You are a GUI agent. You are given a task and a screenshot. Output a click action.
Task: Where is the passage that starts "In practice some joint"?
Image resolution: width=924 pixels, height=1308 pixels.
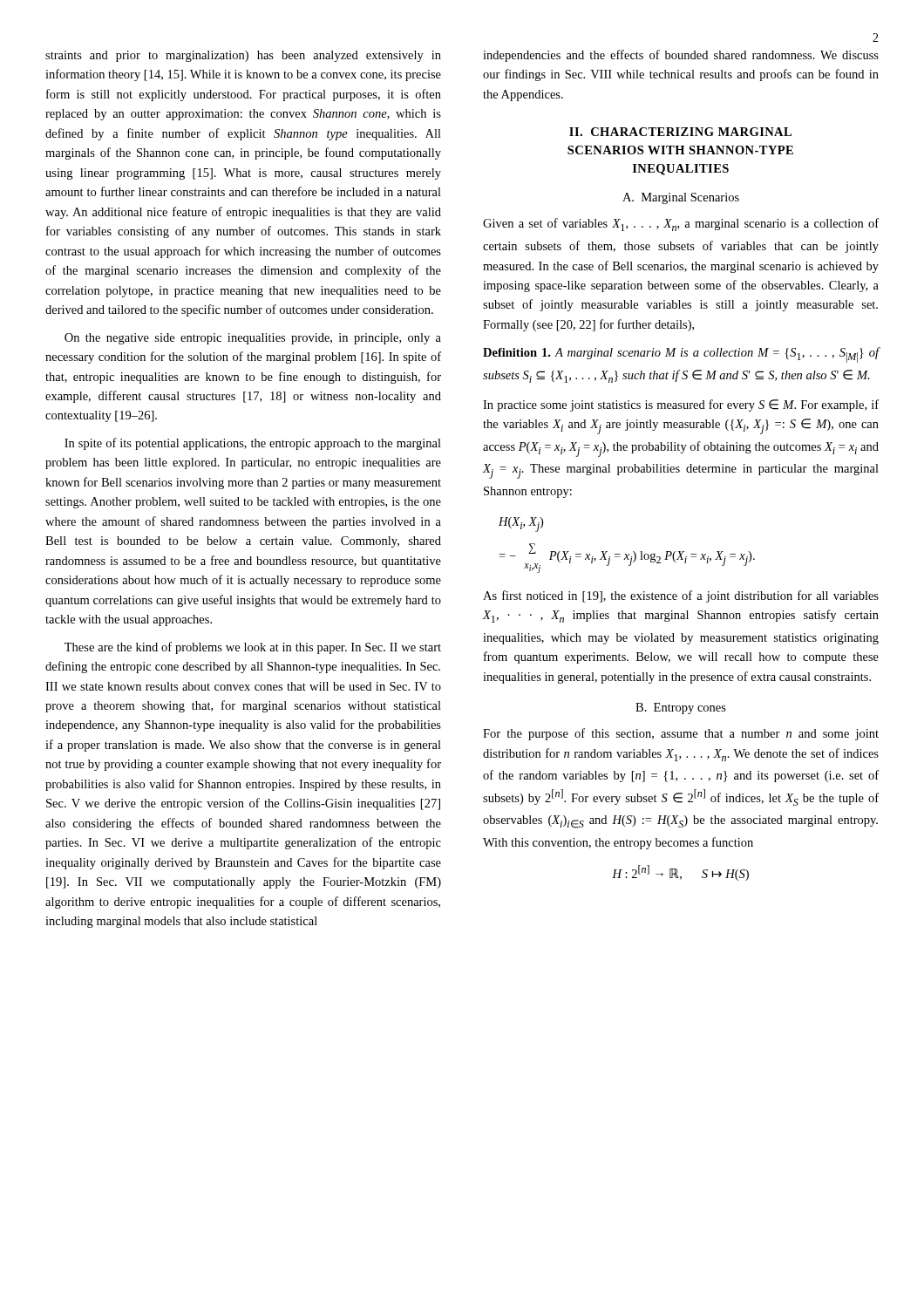[x=681, y=448]
